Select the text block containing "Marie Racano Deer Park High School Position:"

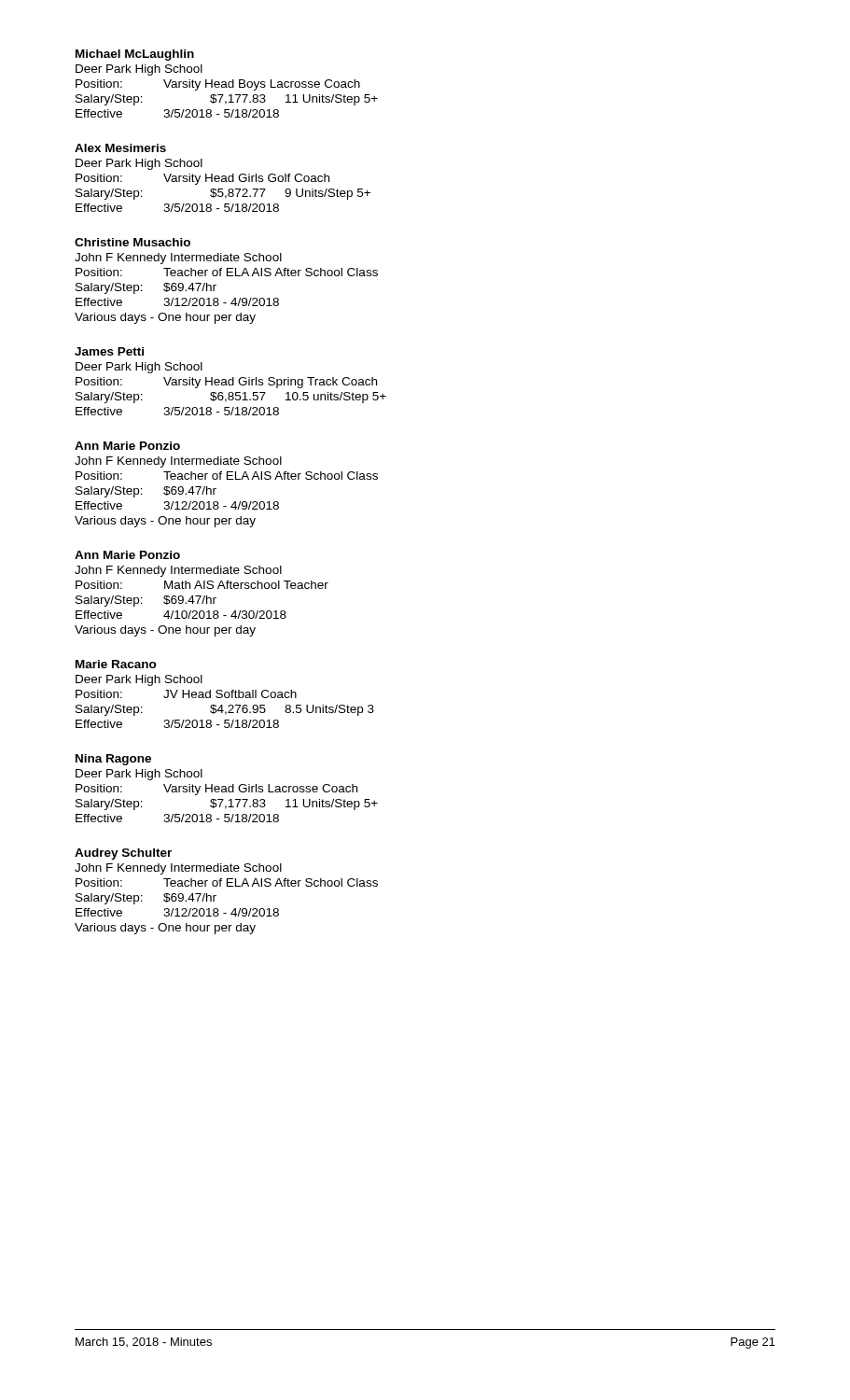click(116, 664)
